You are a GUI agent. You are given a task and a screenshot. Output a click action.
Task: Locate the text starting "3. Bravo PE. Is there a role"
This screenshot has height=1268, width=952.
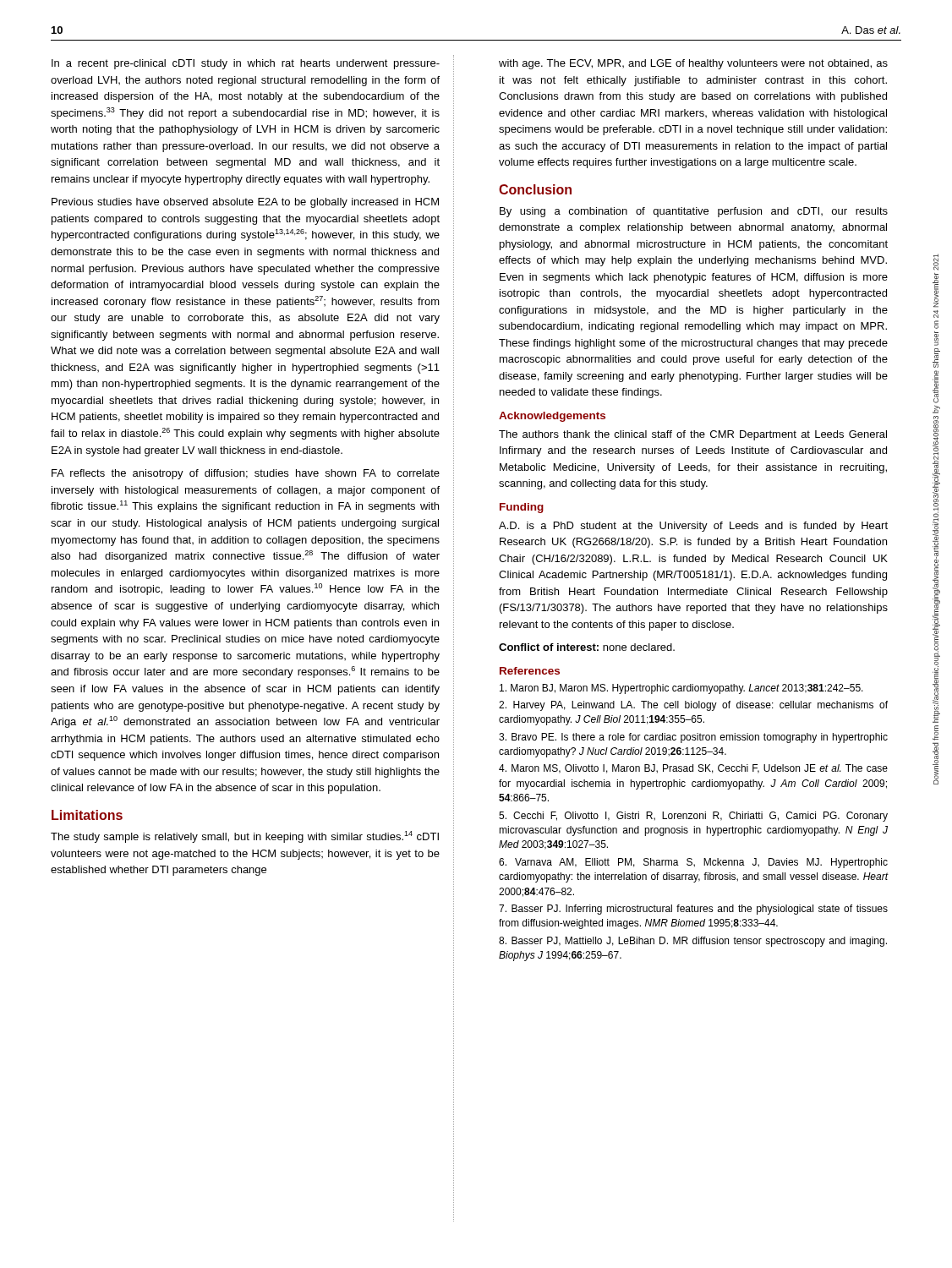click(x=693, y=745)
